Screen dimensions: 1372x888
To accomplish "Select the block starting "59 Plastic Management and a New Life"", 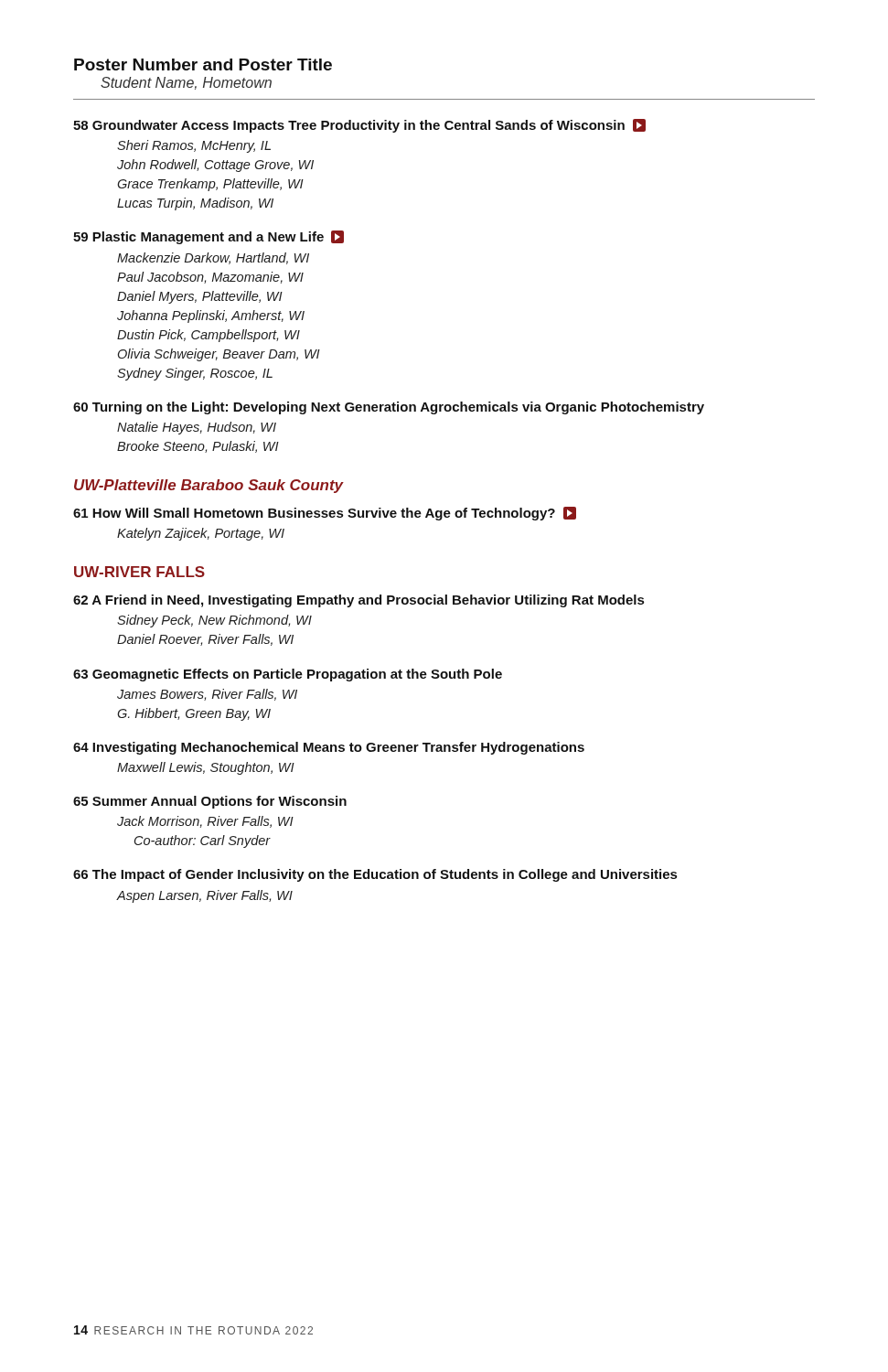I will coord(209,237).
